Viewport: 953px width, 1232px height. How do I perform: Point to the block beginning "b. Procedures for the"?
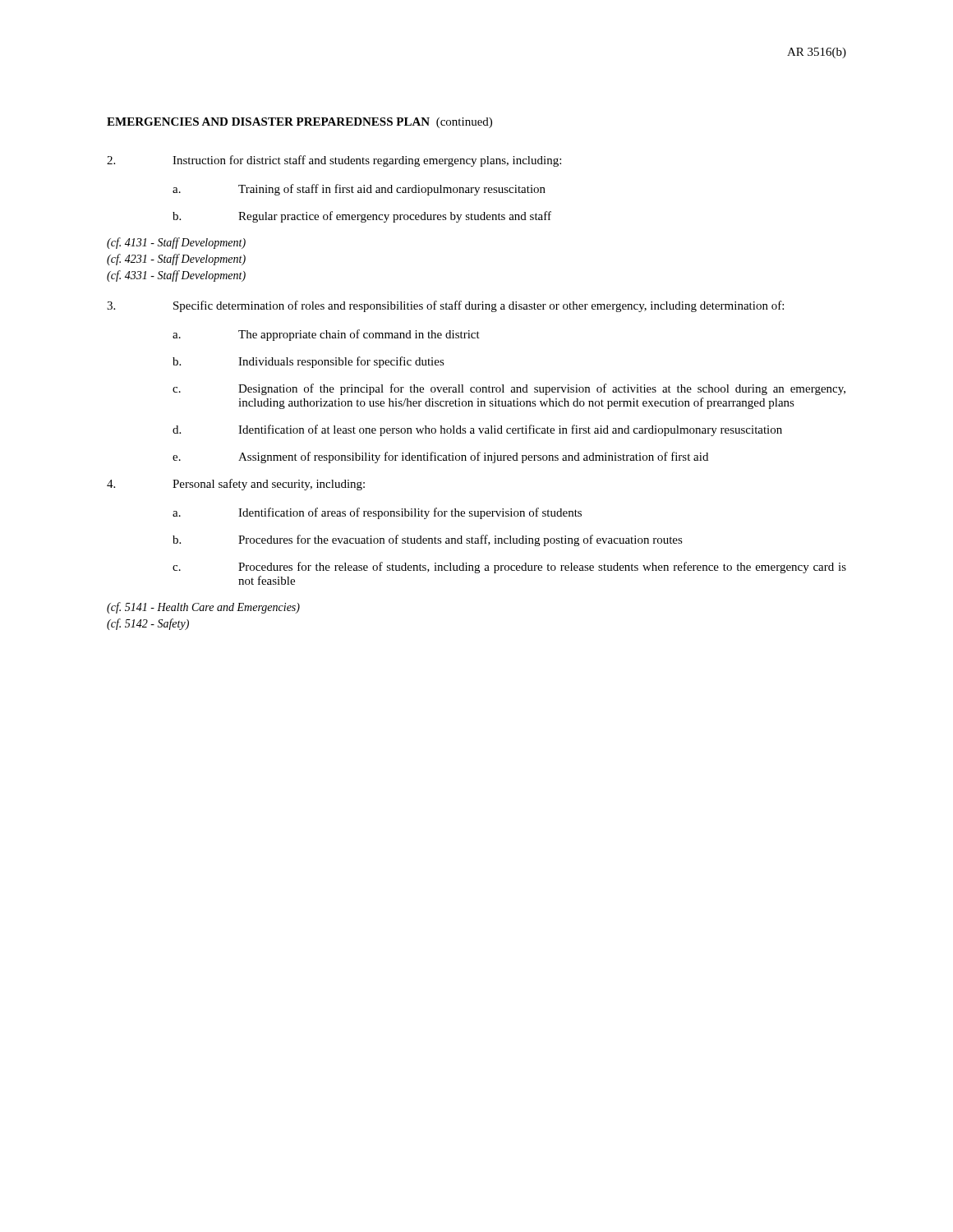tap(509, 540)
